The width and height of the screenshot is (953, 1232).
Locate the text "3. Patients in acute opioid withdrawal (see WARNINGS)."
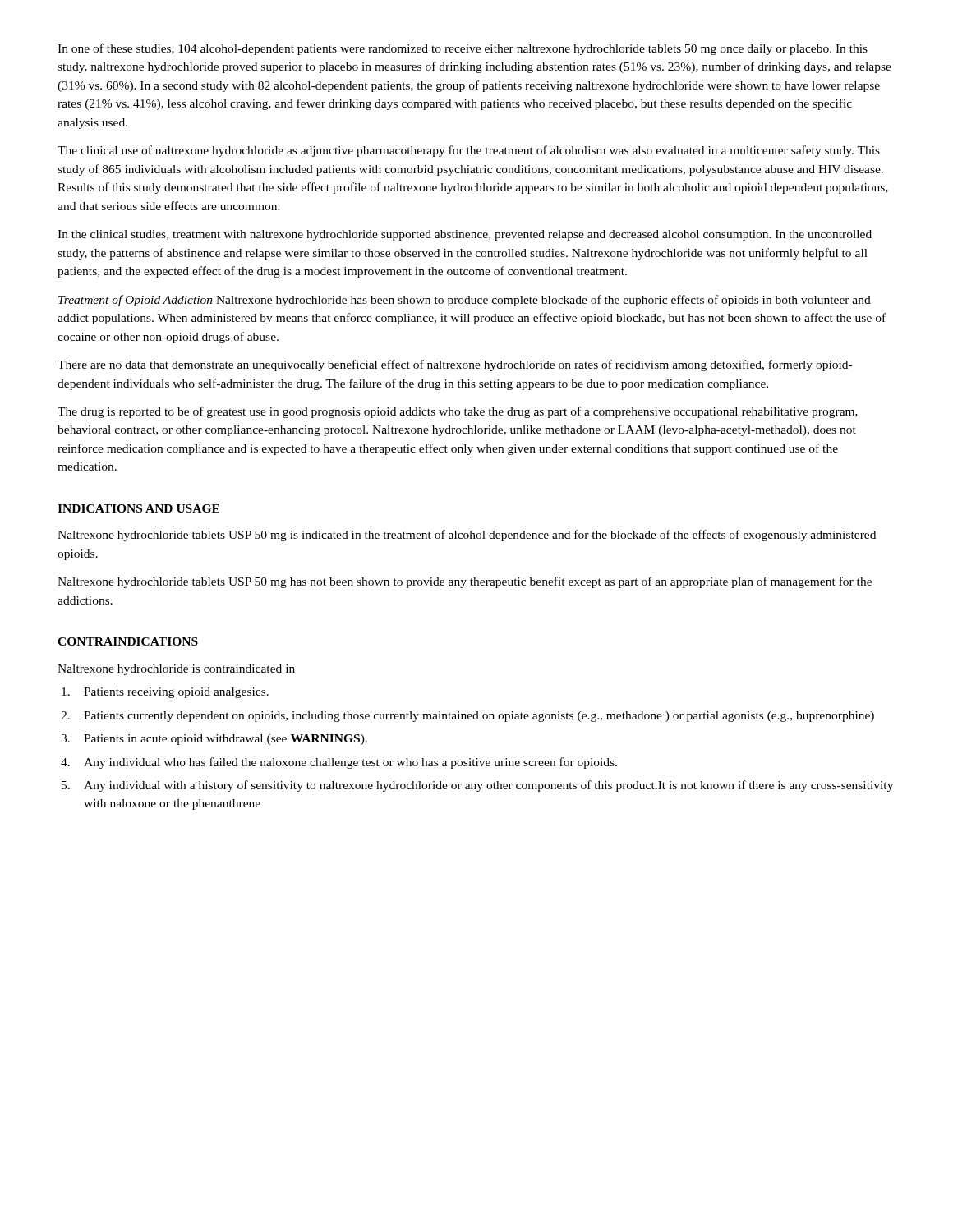point(214,740)
